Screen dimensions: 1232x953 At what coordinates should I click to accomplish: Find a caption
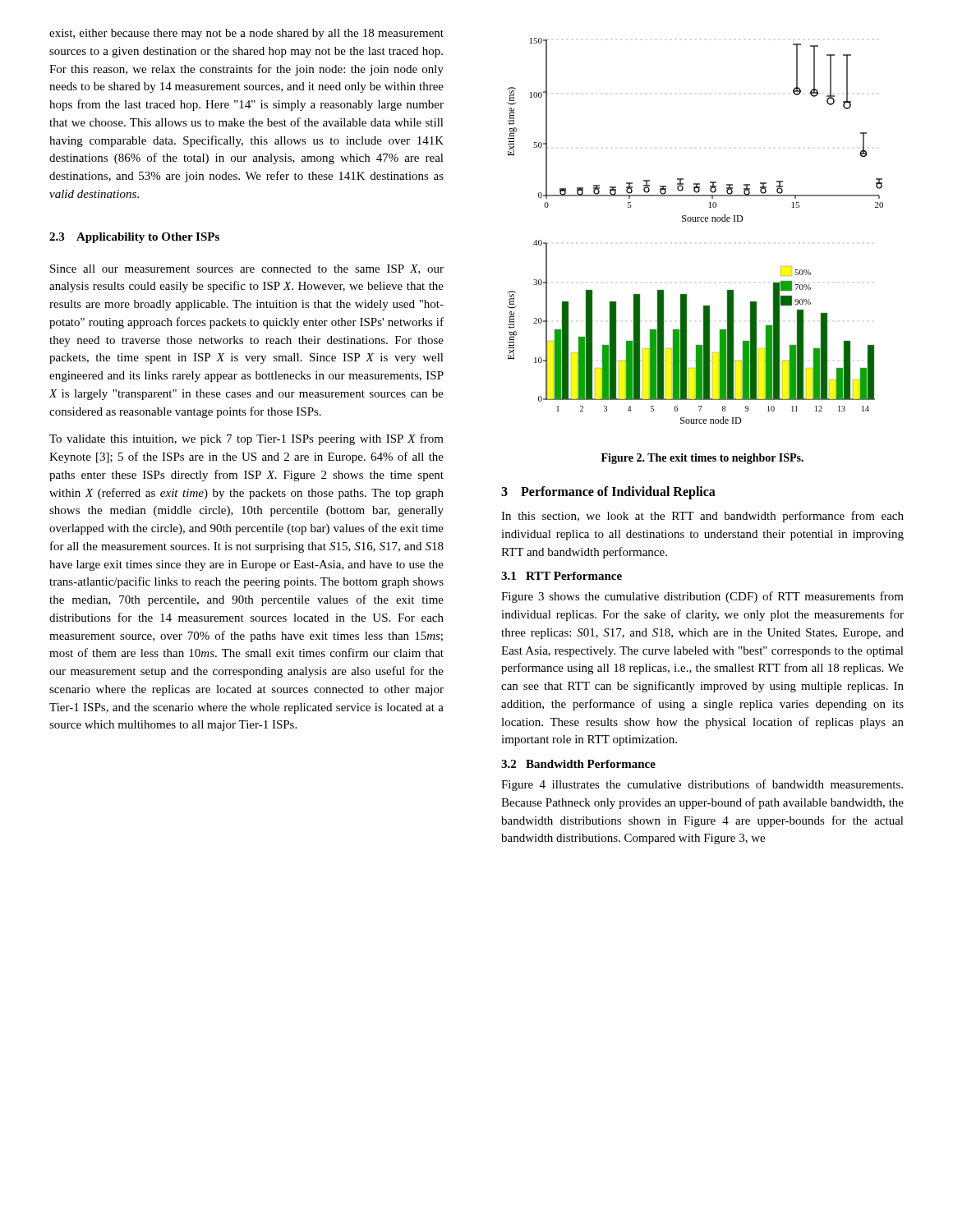(702, 458)
